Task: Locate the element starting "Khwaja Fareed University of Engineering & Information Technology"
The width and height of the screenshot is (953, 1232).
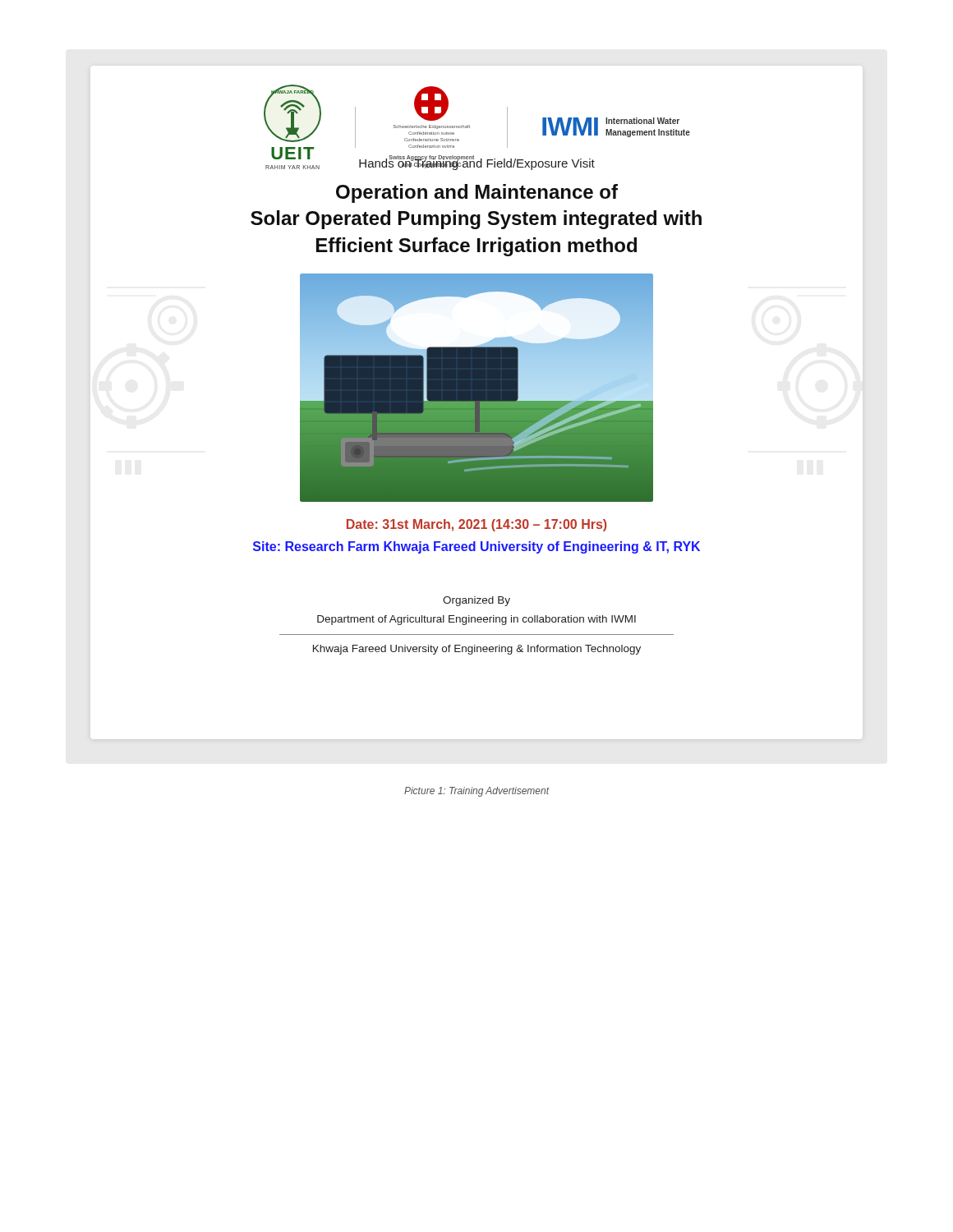Action: (476, 648)
